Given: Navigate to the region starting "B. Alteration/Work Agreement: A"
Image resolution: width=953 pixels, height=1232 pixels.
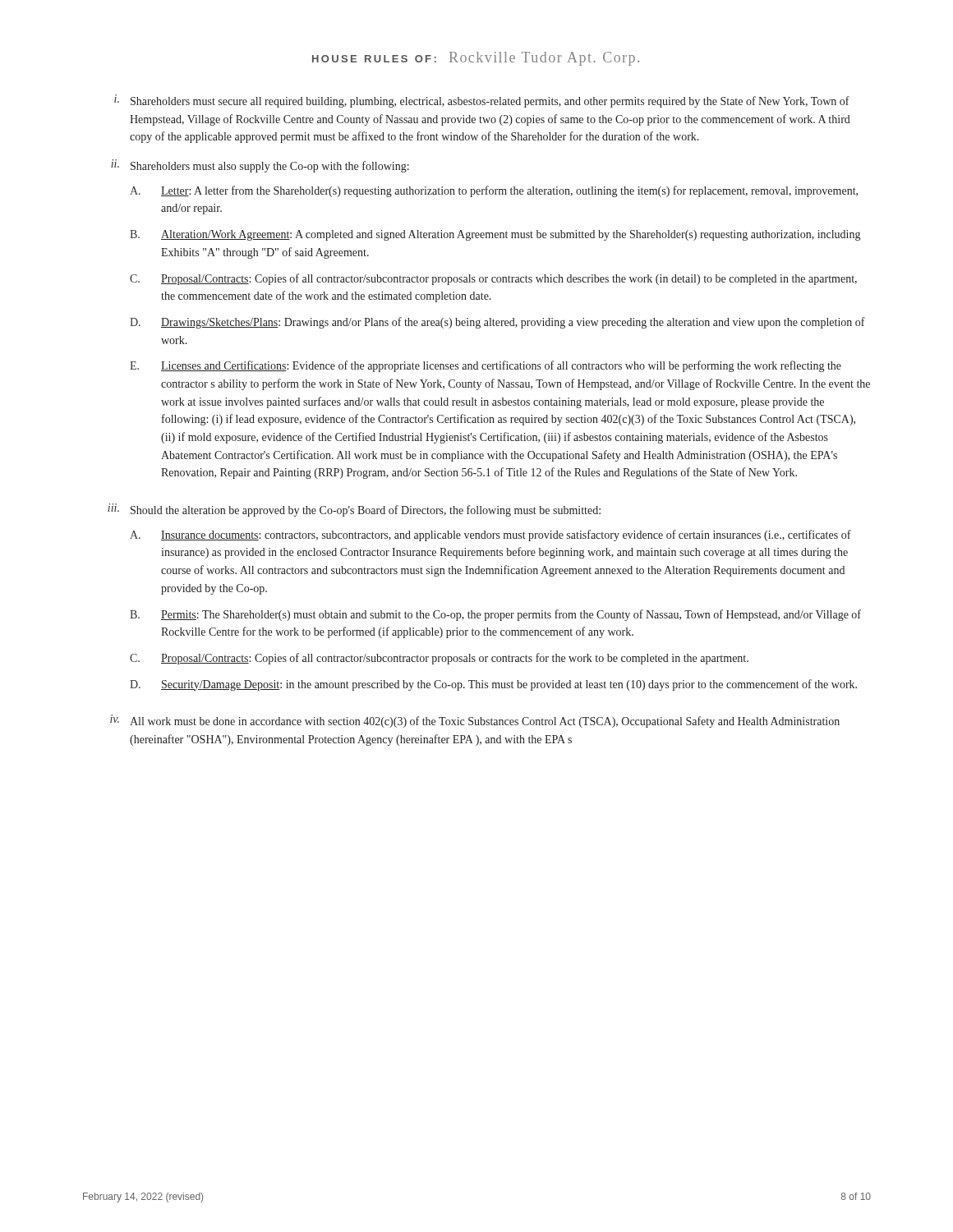Looking at the screenshot, I should [x=500, y=244].
